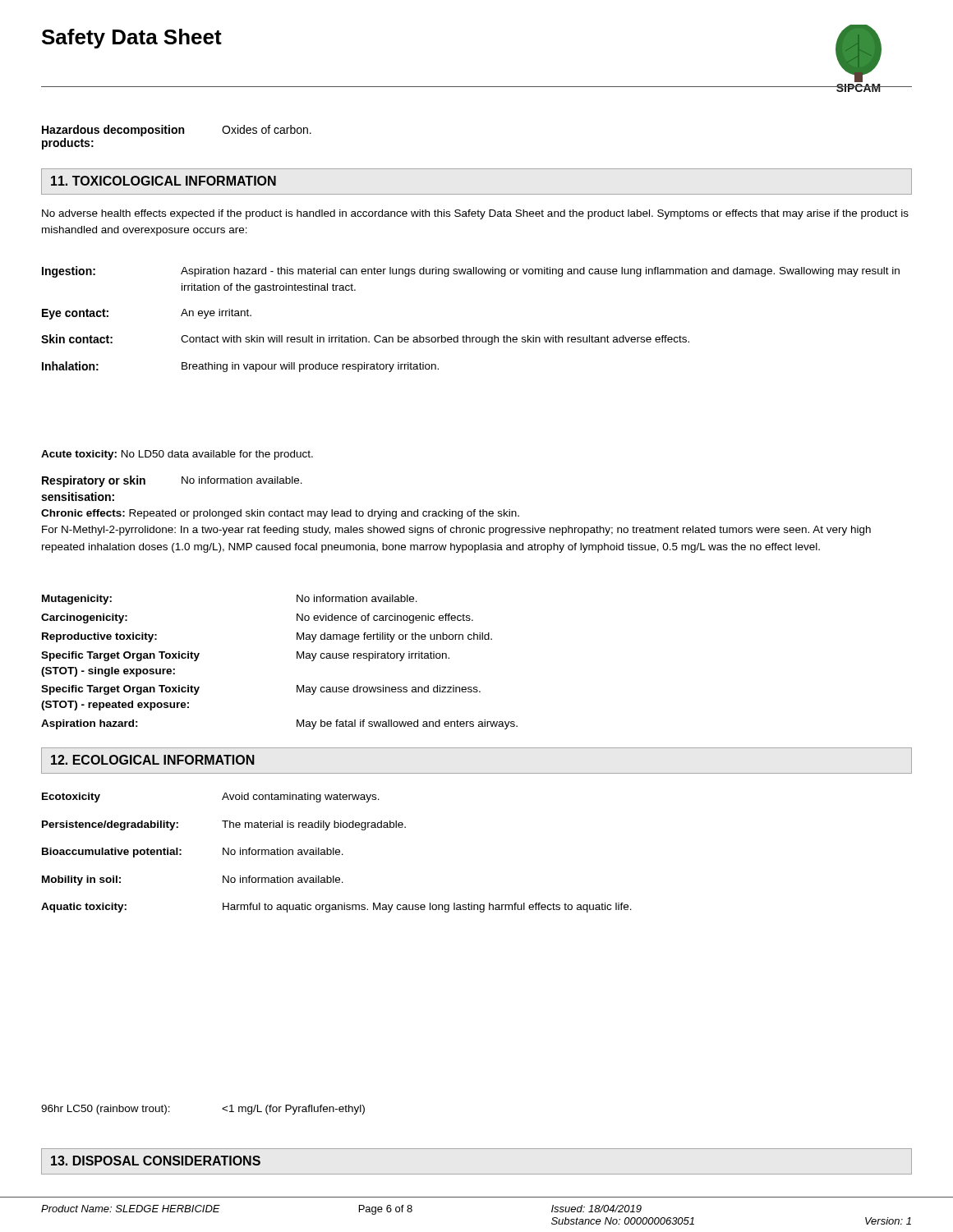The height and width of the screenshot is (1232, 953).
Task: Find the text block with the text "Aquatic toxicity: Harmful to aquatic"
Action: pyautogui.click(x=476, y=907)
